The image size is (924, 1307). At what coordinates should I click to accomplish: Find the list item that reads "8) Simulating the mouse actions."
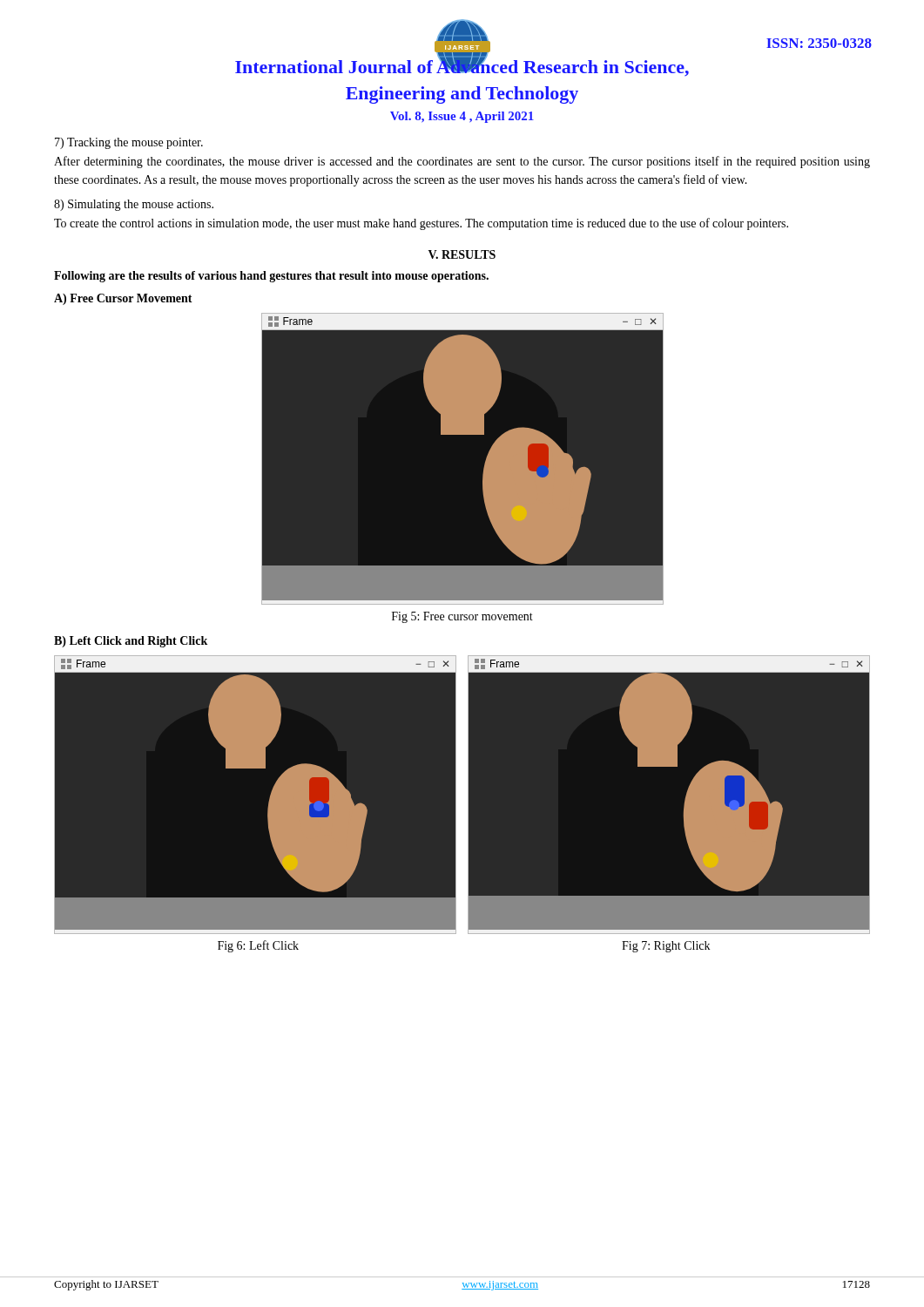coord(134,204)
